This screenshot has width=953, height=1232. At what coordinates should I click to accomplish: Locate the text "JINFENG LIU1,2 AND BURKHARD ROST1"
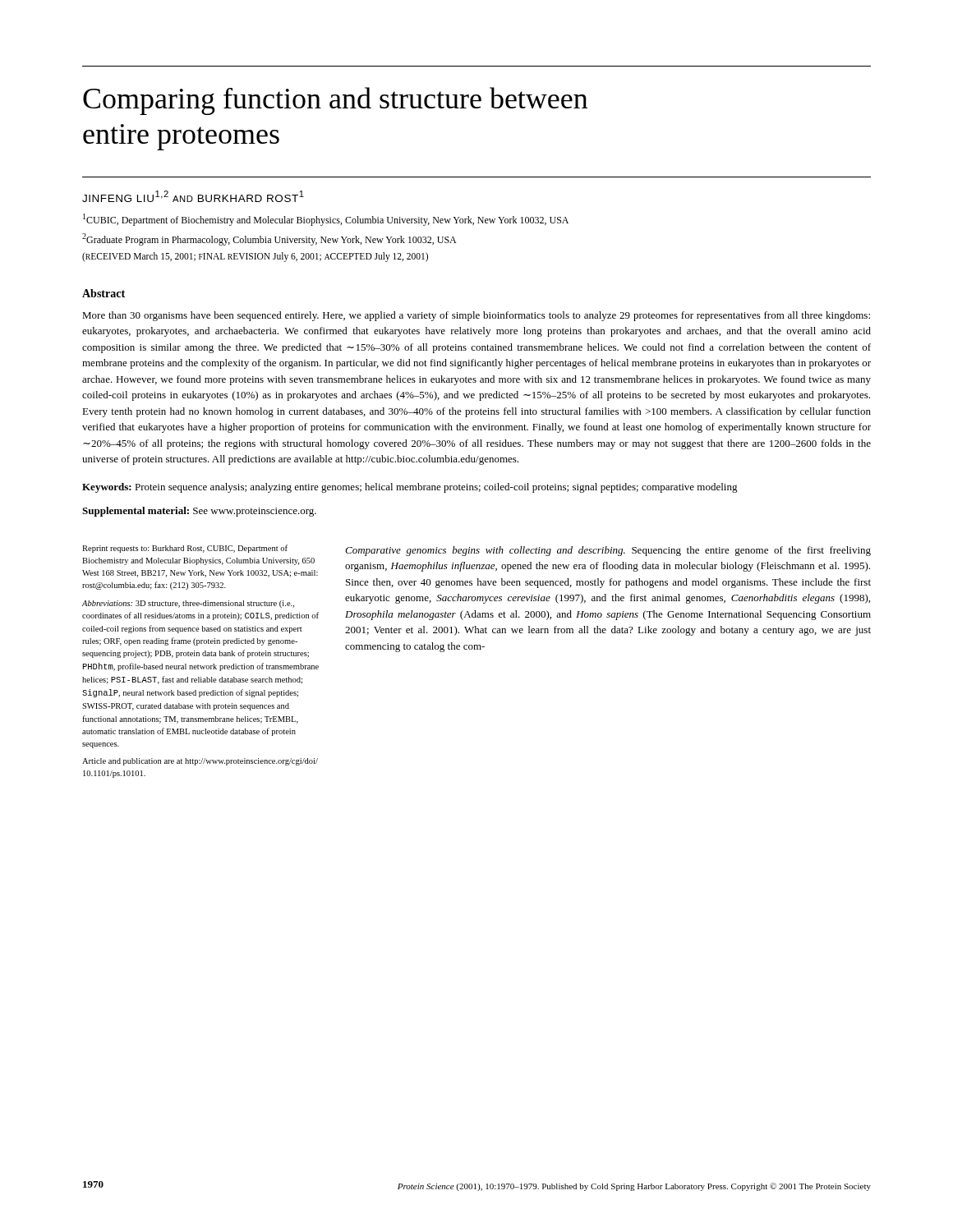click(193, 197)
